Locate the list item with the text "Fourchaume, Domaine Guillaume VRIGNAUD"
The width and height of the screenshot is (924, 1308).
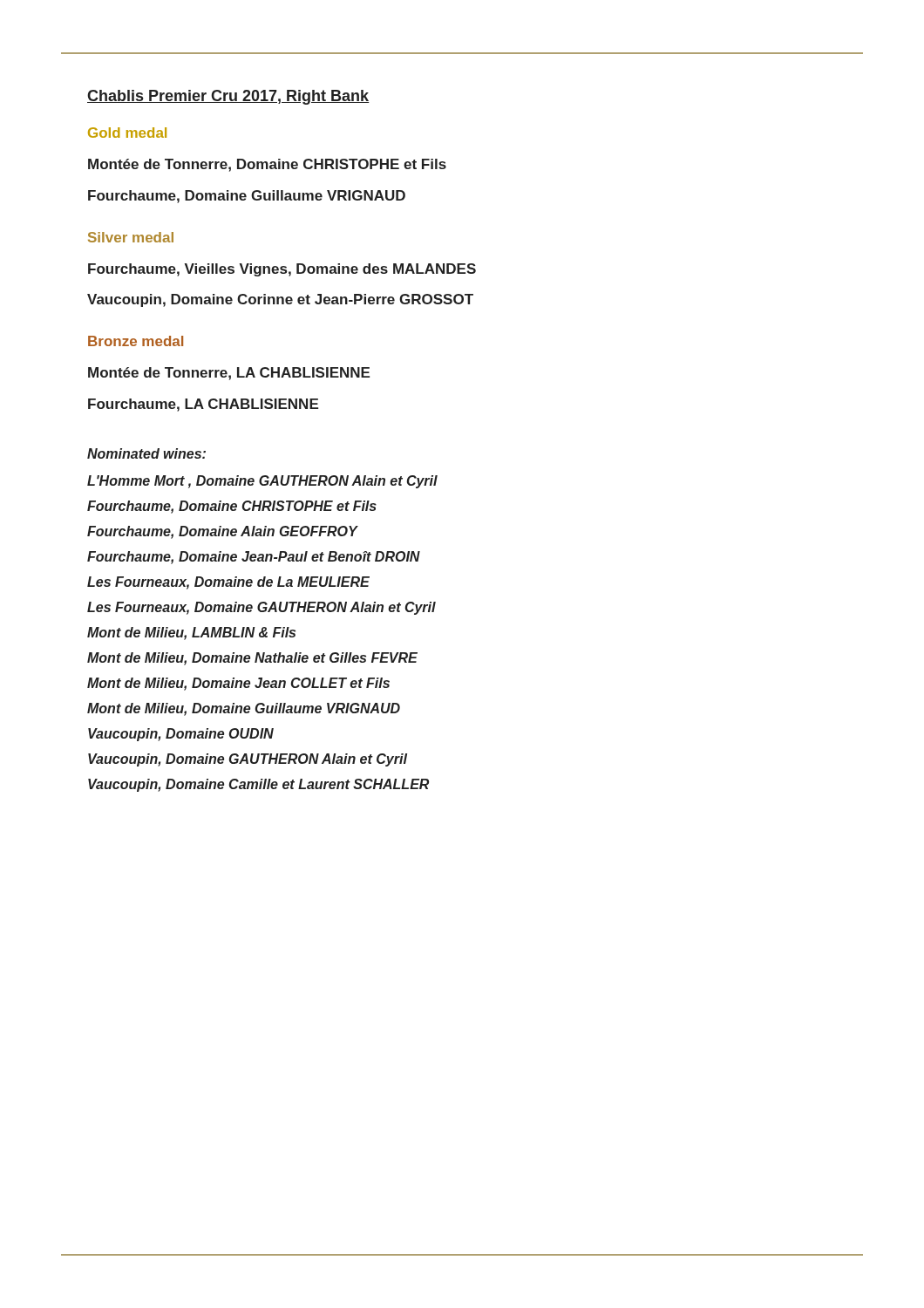246,196
